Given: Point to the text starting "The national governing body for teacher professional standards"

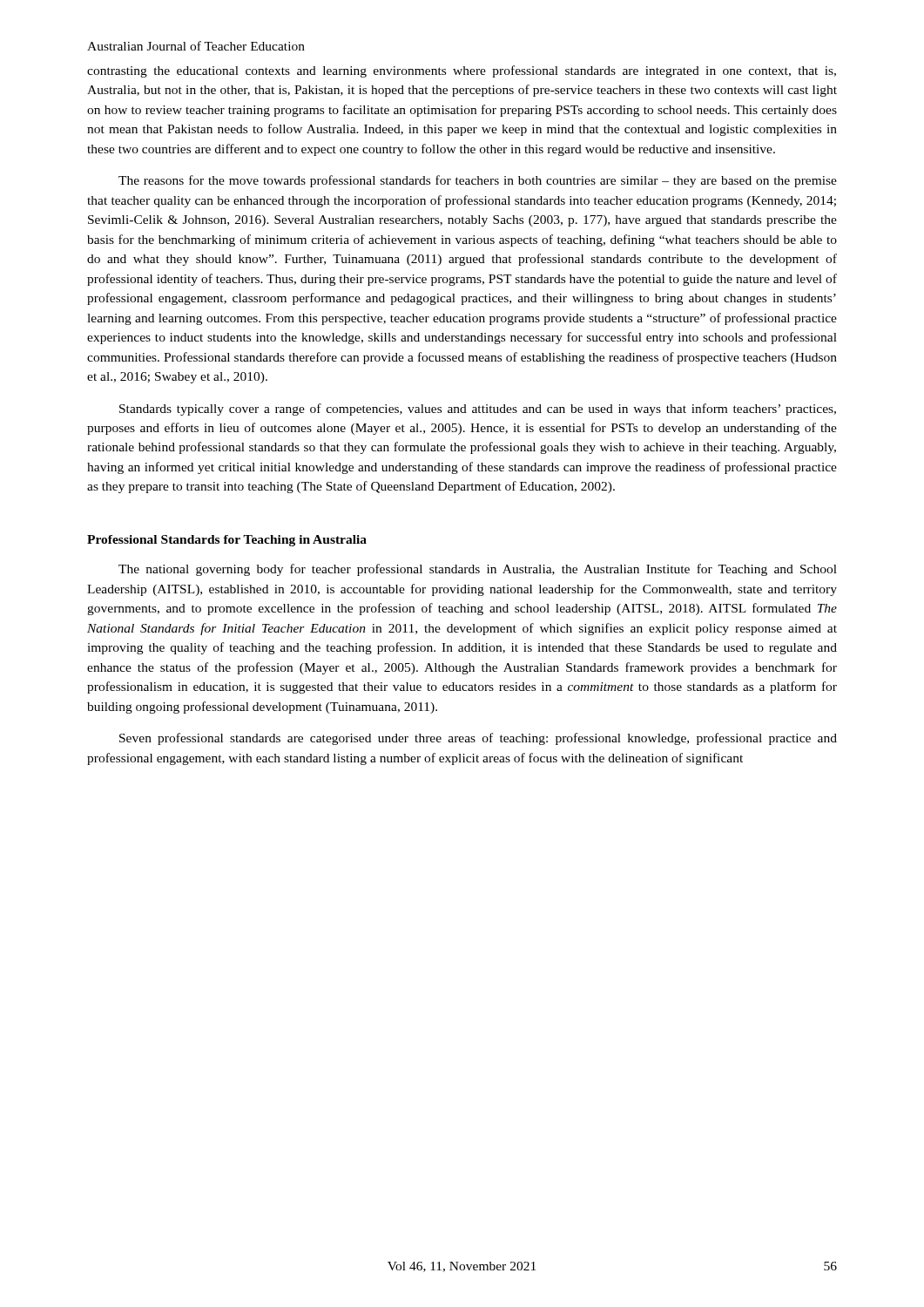Looking at the screenshot, I should click(x=462, y=638).
